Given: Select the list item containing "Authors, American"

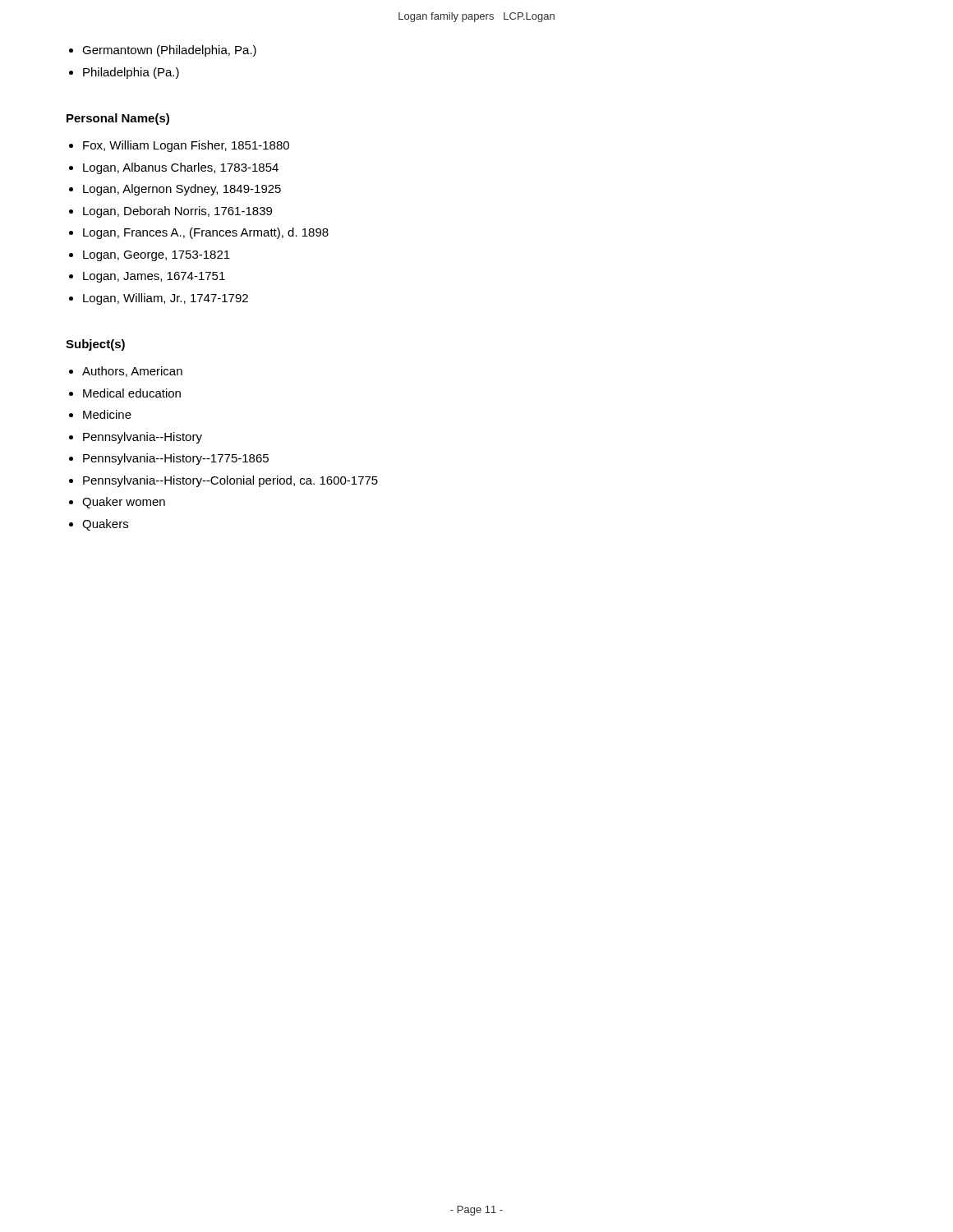Looking at the screenshot, I should [132, 372].
